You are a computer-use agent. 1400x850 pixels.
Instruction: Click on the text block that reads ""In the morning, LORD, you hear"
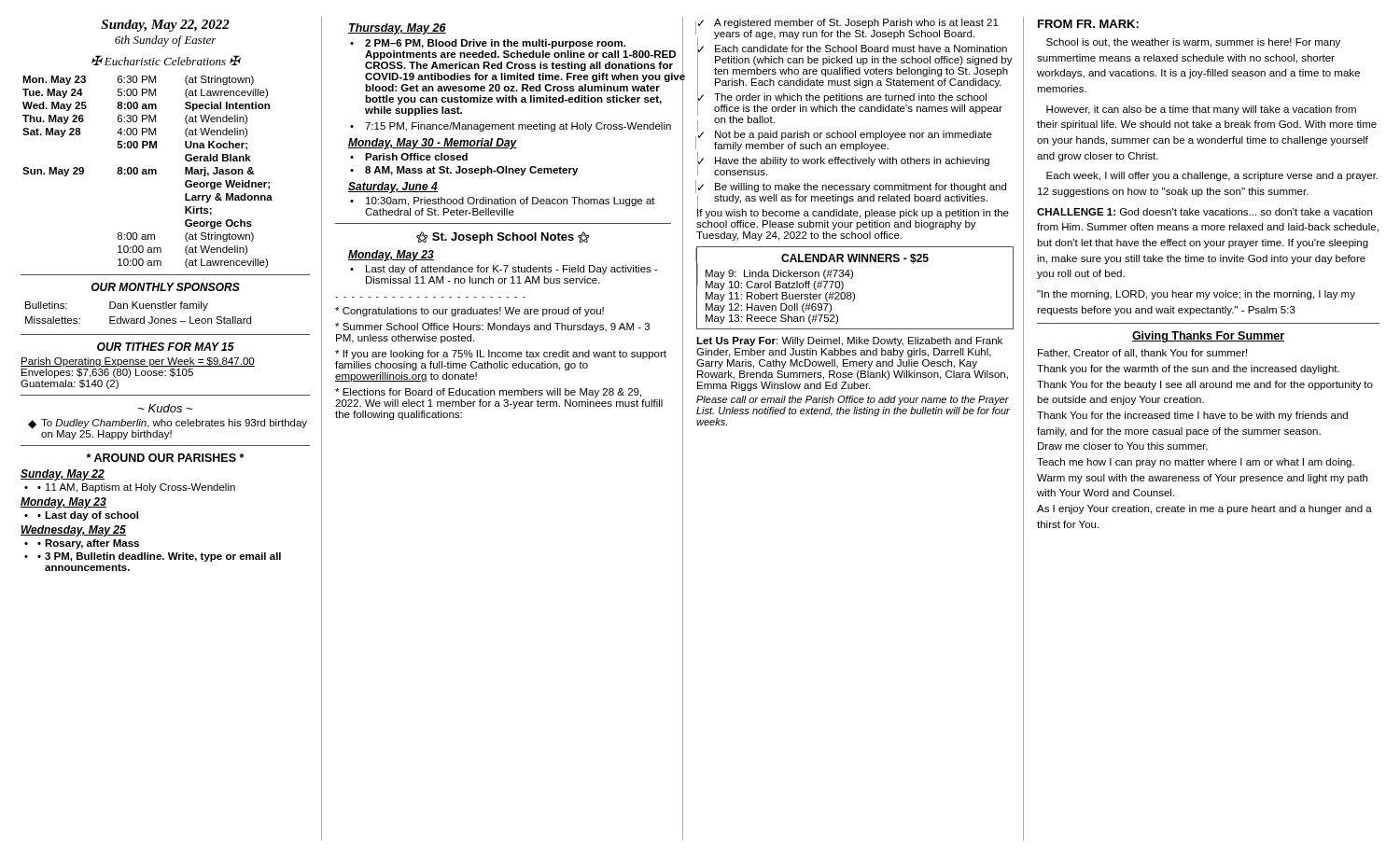[1196, 302]
